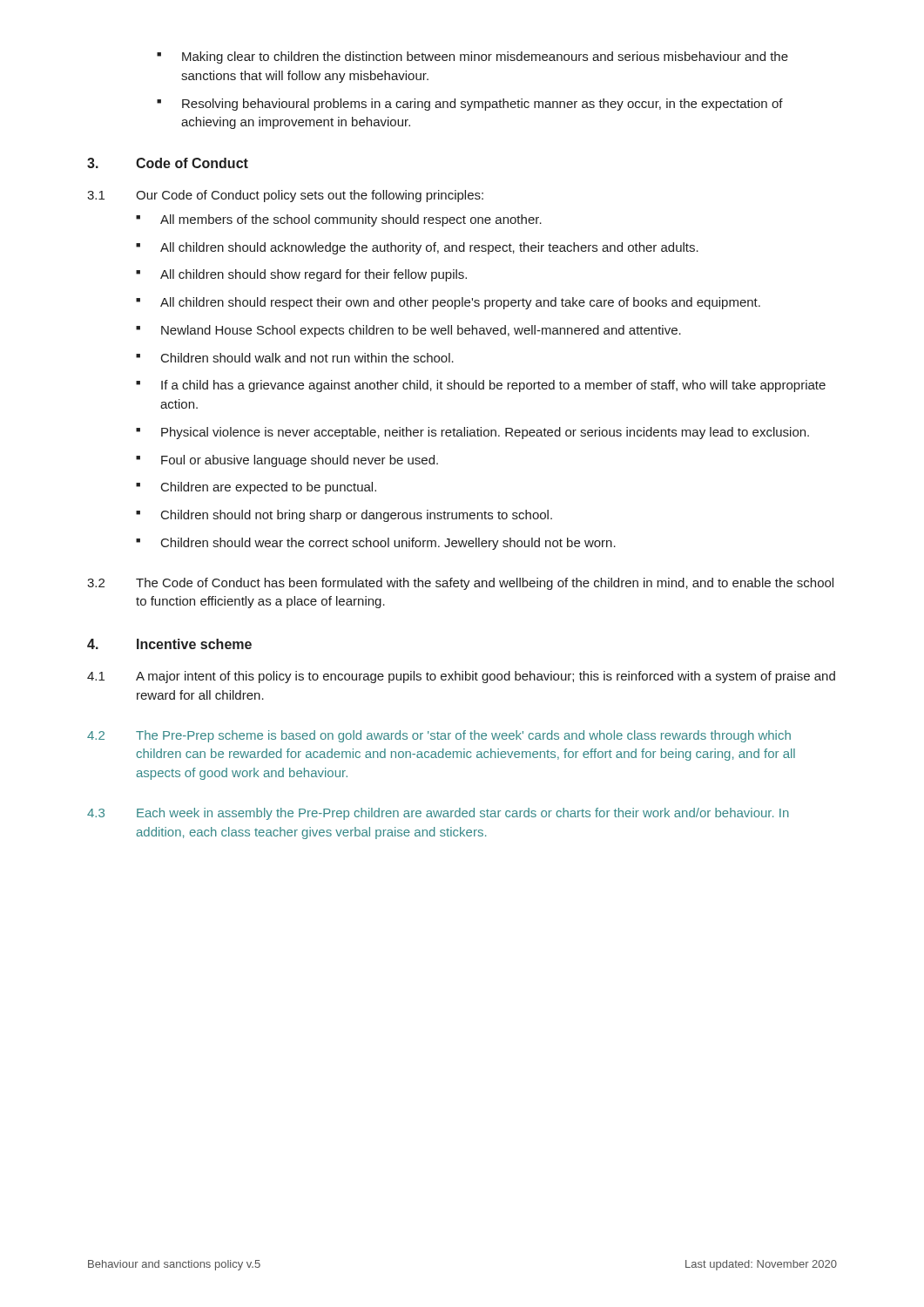This screenshot has width=924, height=1307.
Task: Select the list item containing "Newland House School expects children to be well"
Action: 421,330
